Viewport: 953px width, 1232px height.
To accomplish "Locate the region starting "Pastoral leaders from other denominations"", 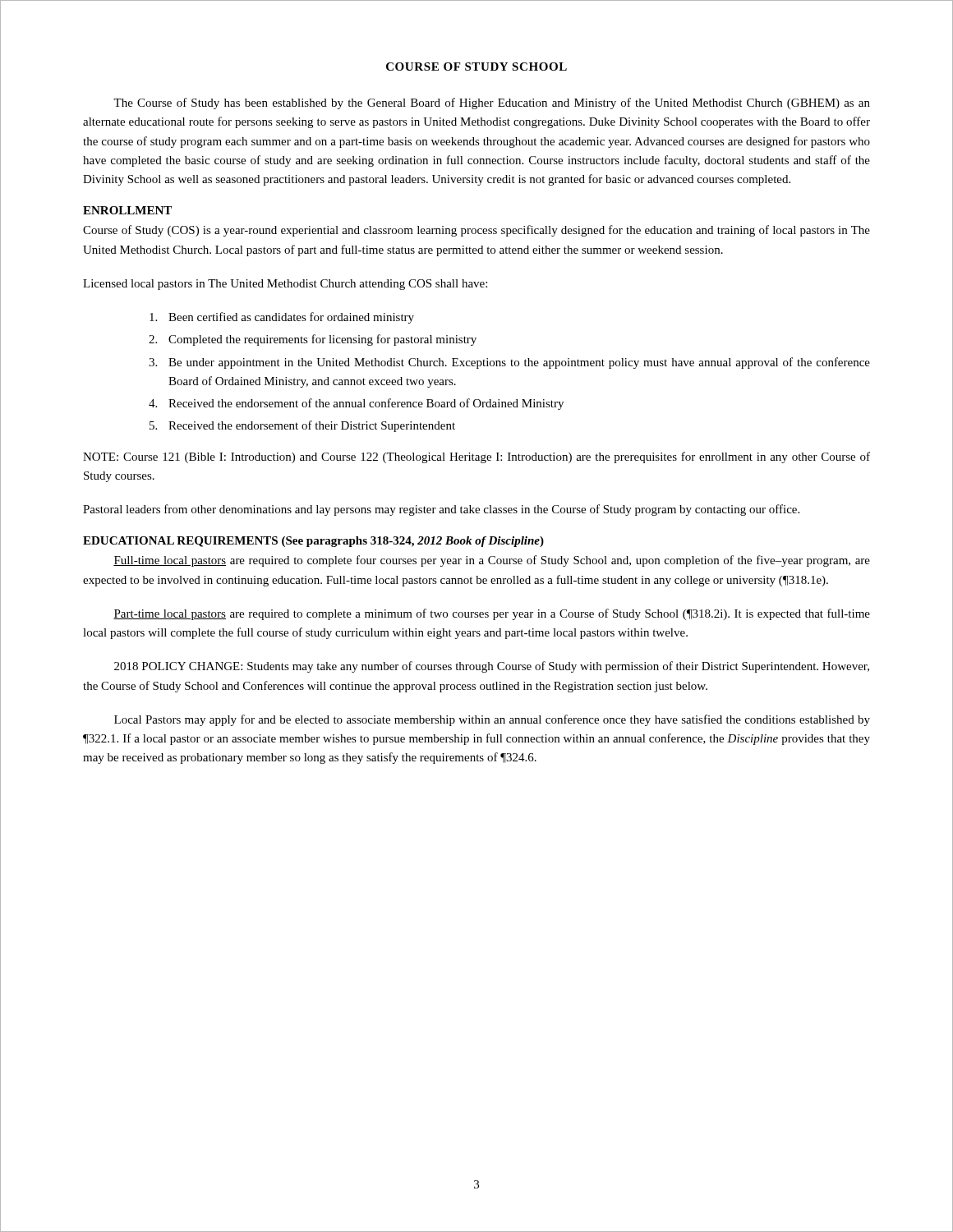I will (x=442, y=509).
